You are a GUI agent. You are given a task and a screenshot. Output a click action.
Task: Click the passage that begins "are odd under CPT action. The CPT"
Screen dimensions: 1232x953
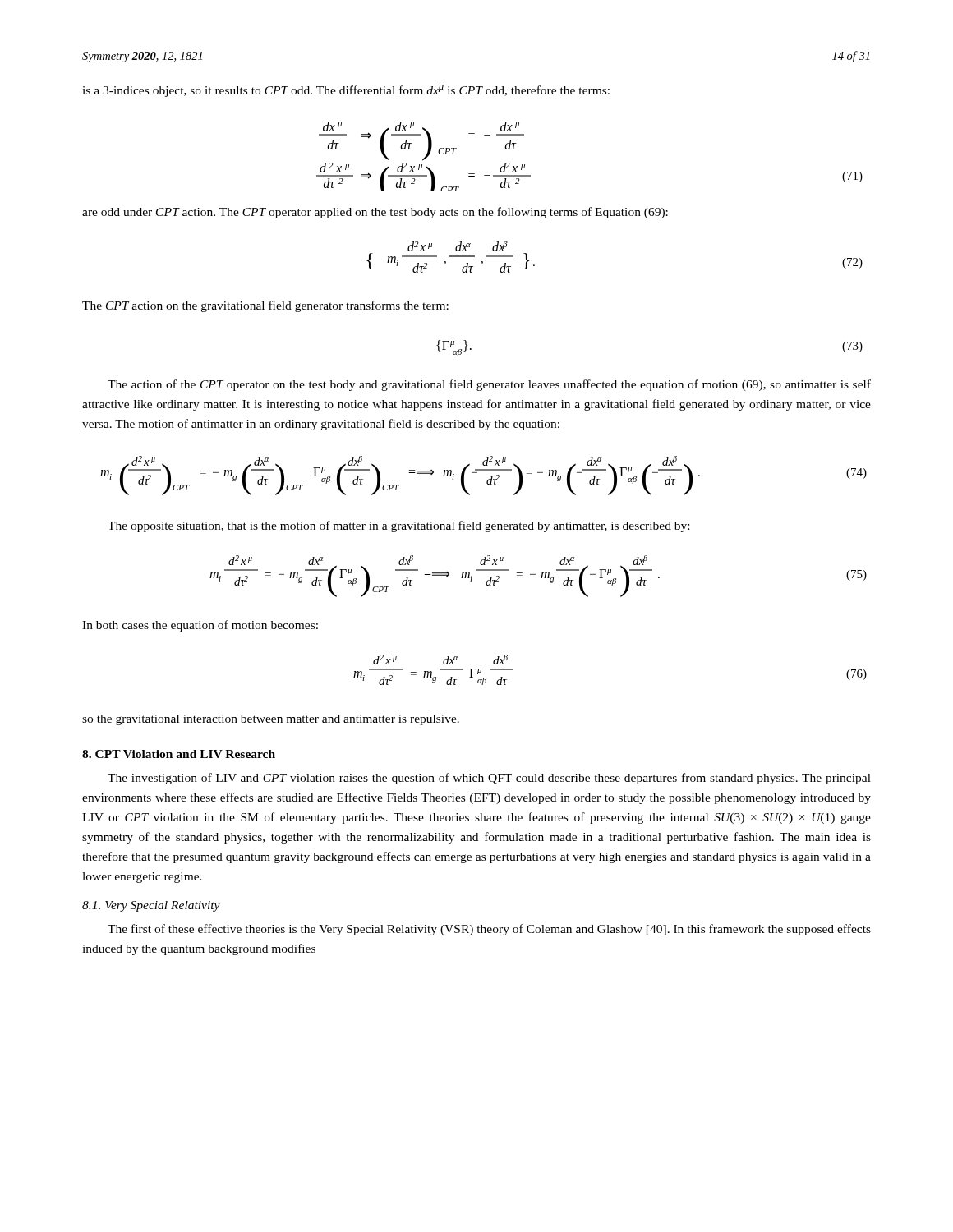click(375, 212)
